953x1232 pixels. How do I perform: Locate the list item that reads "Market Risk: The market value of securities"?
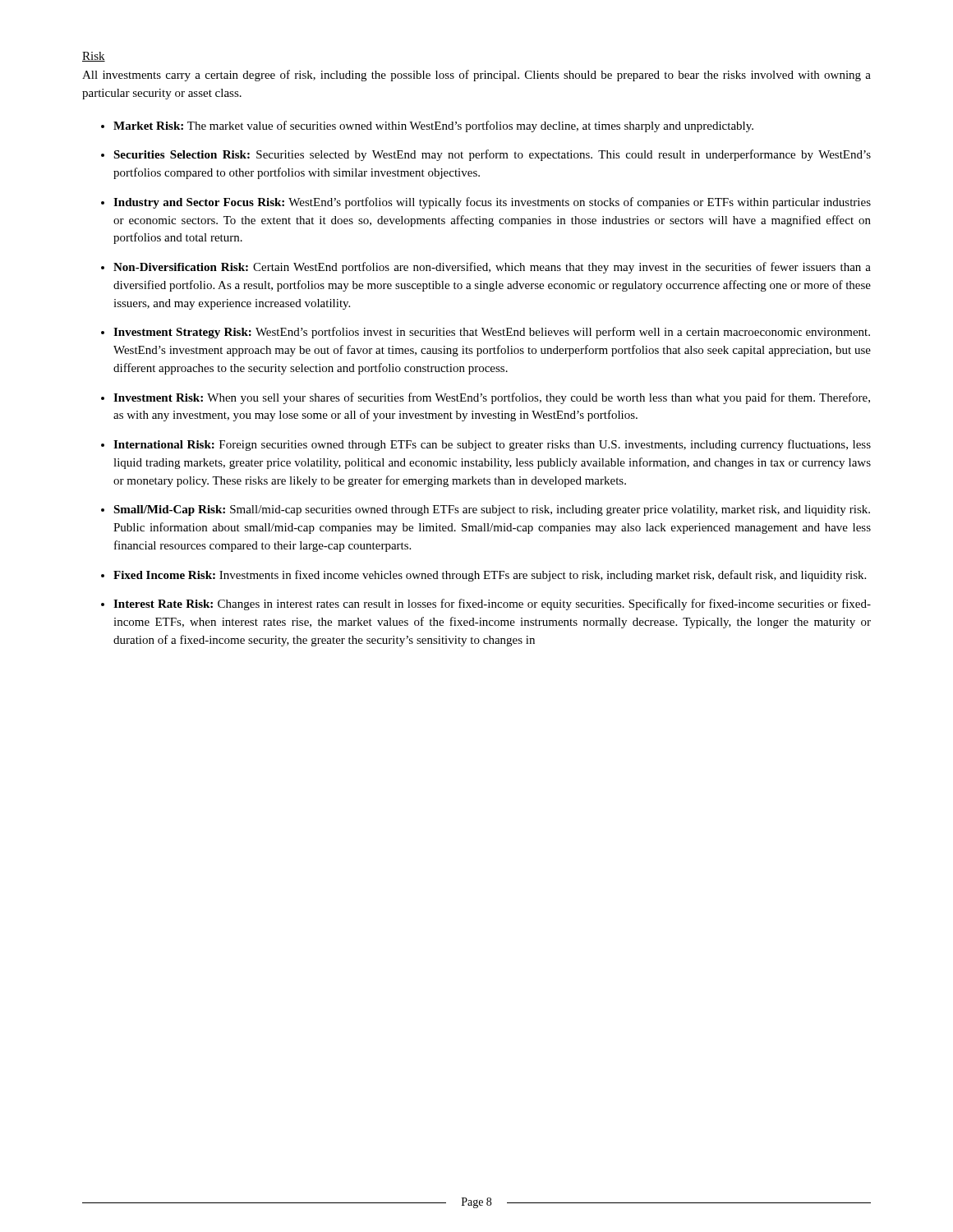[x=434, y=125]
